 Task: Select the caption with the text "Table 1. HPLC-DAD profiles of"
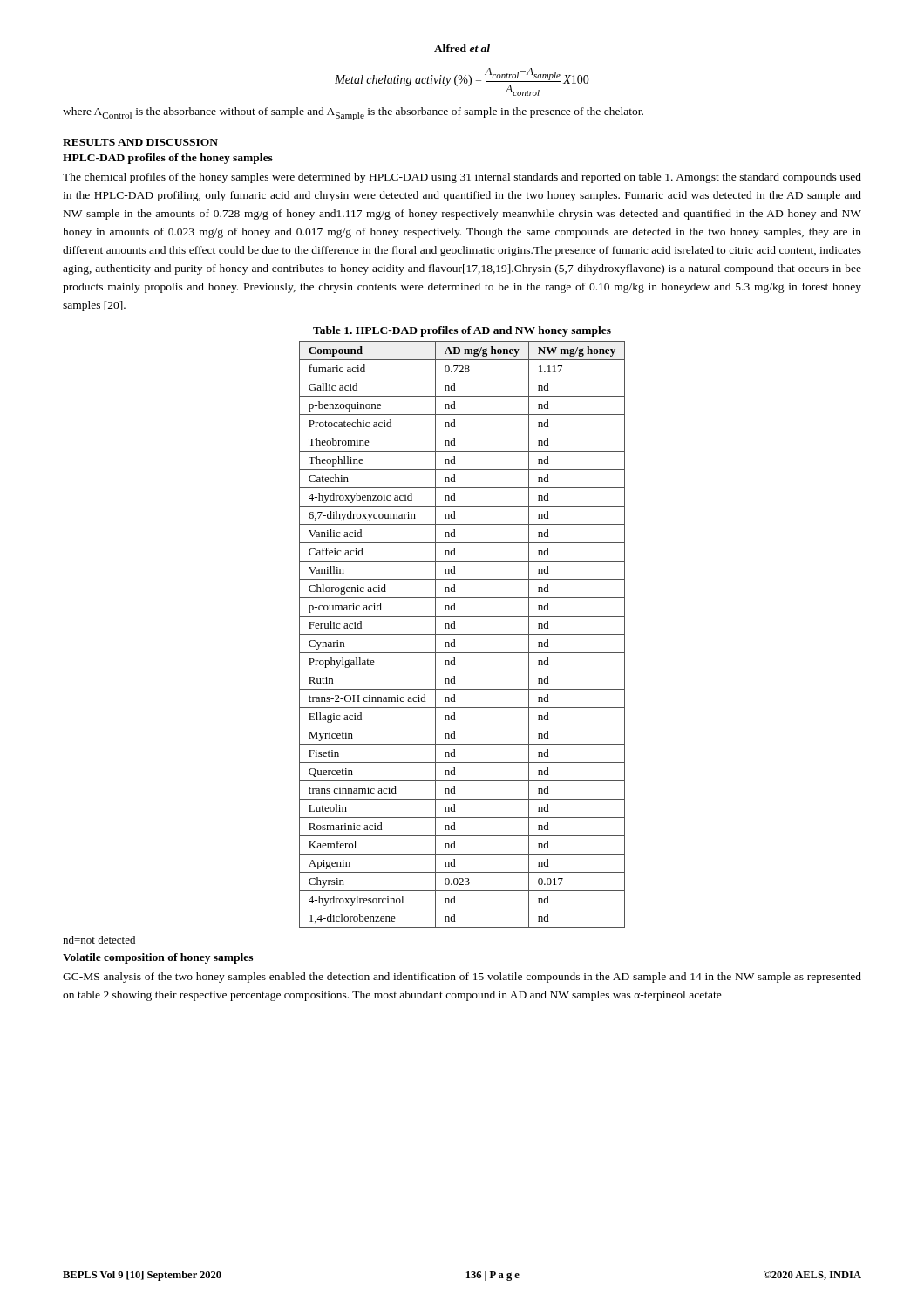[462, 330]
